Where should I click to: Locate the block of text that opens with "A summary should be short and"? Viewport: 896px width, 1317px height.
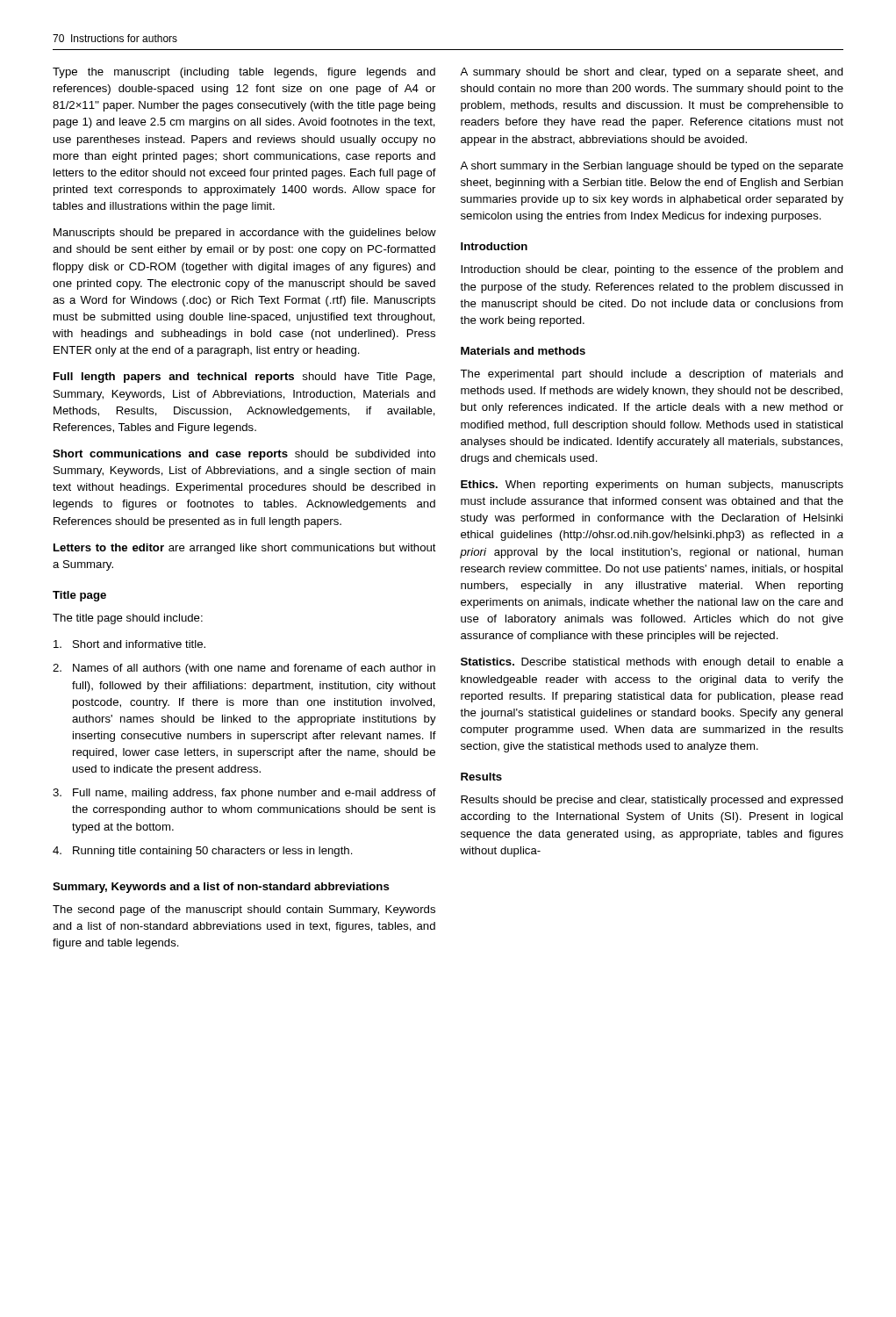pos(652,105)
